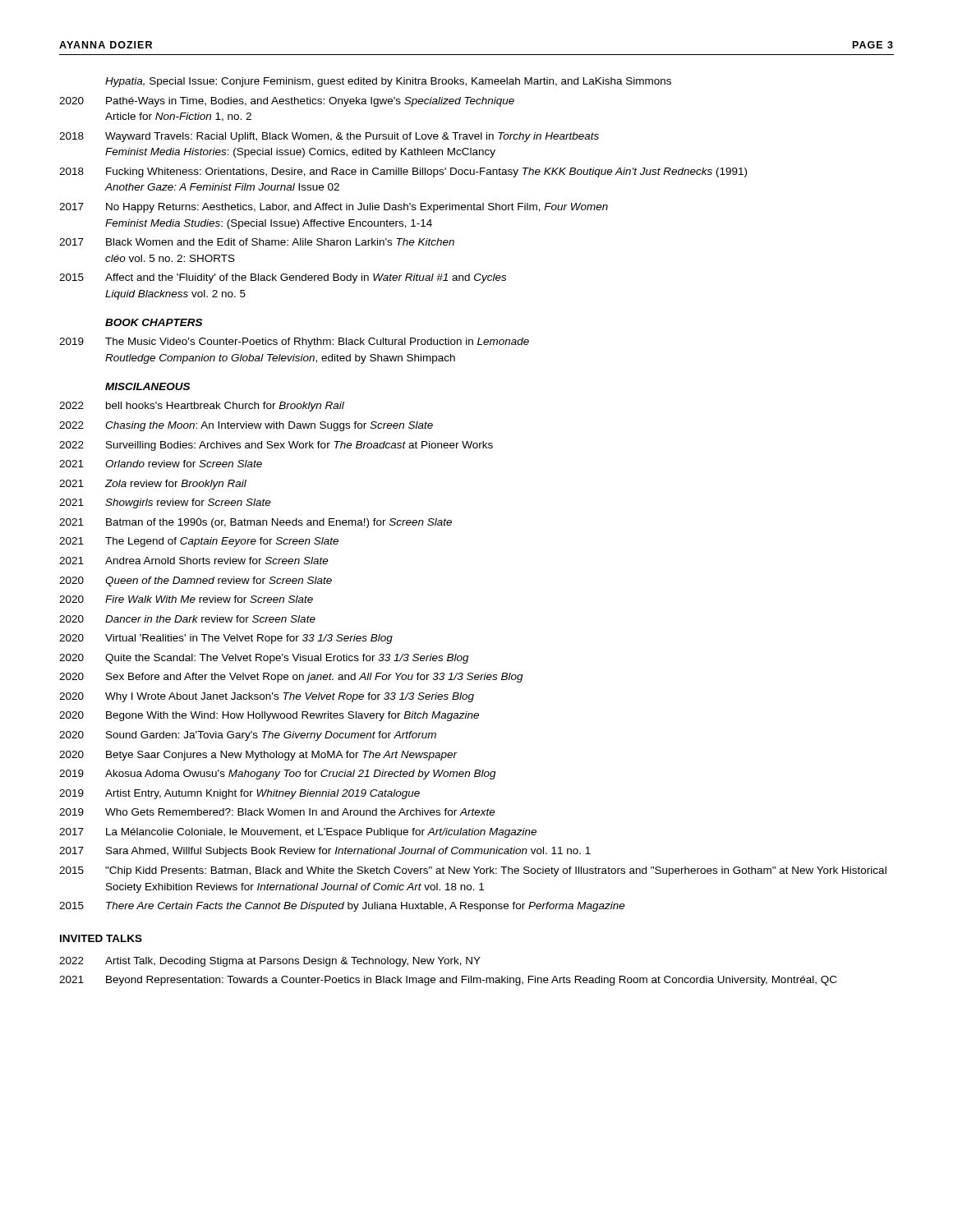Select the list item containing "2022 Surveilling Bodies: Archives"
This screenshot has height=1232, width=953.
[x=476, y=445]
